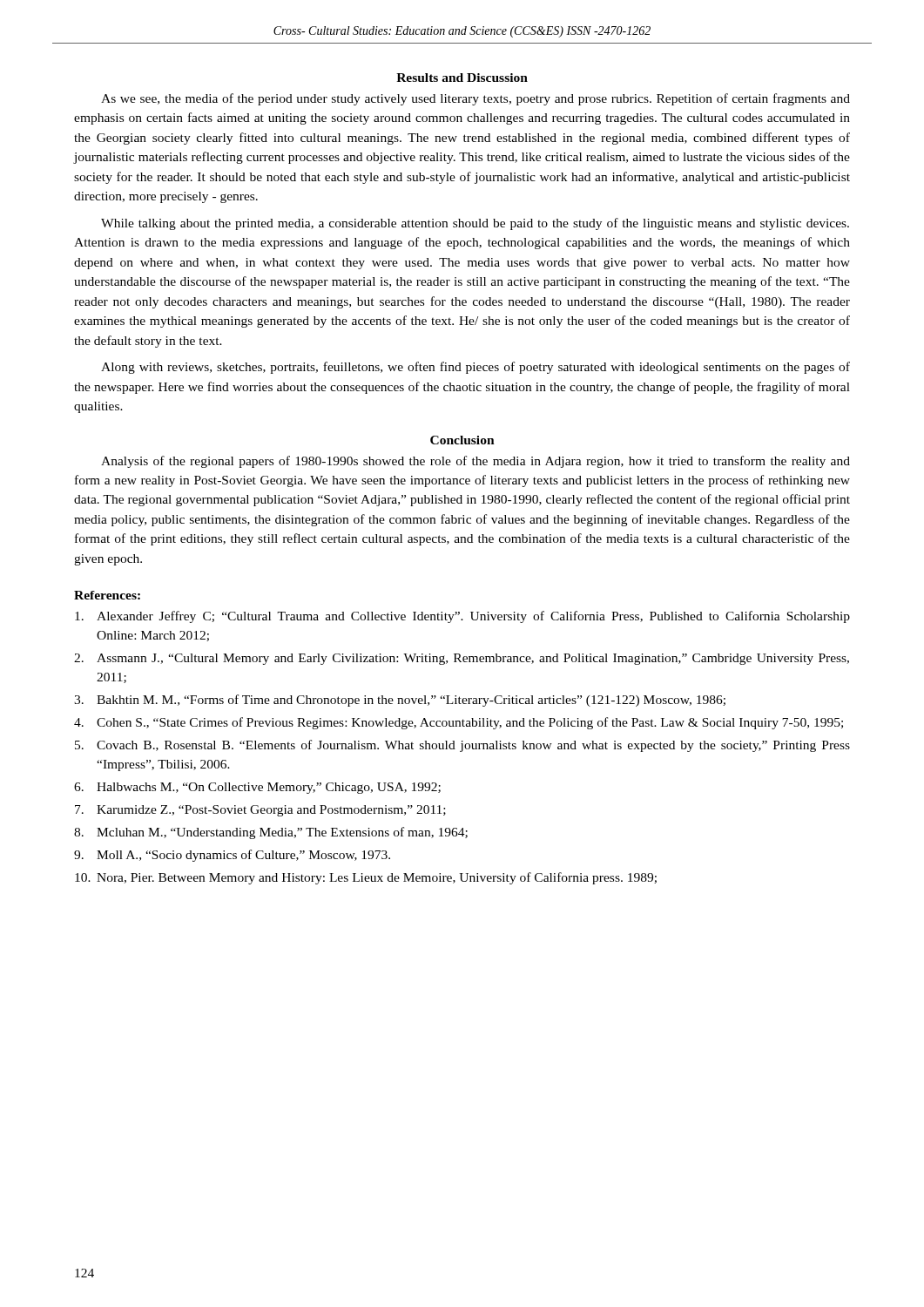
Task: Point to the block beginning "8.Mcluhan M., “Understanding Media,” The Extensions of"
Action: pyautogui.click(x=462, y=832)
